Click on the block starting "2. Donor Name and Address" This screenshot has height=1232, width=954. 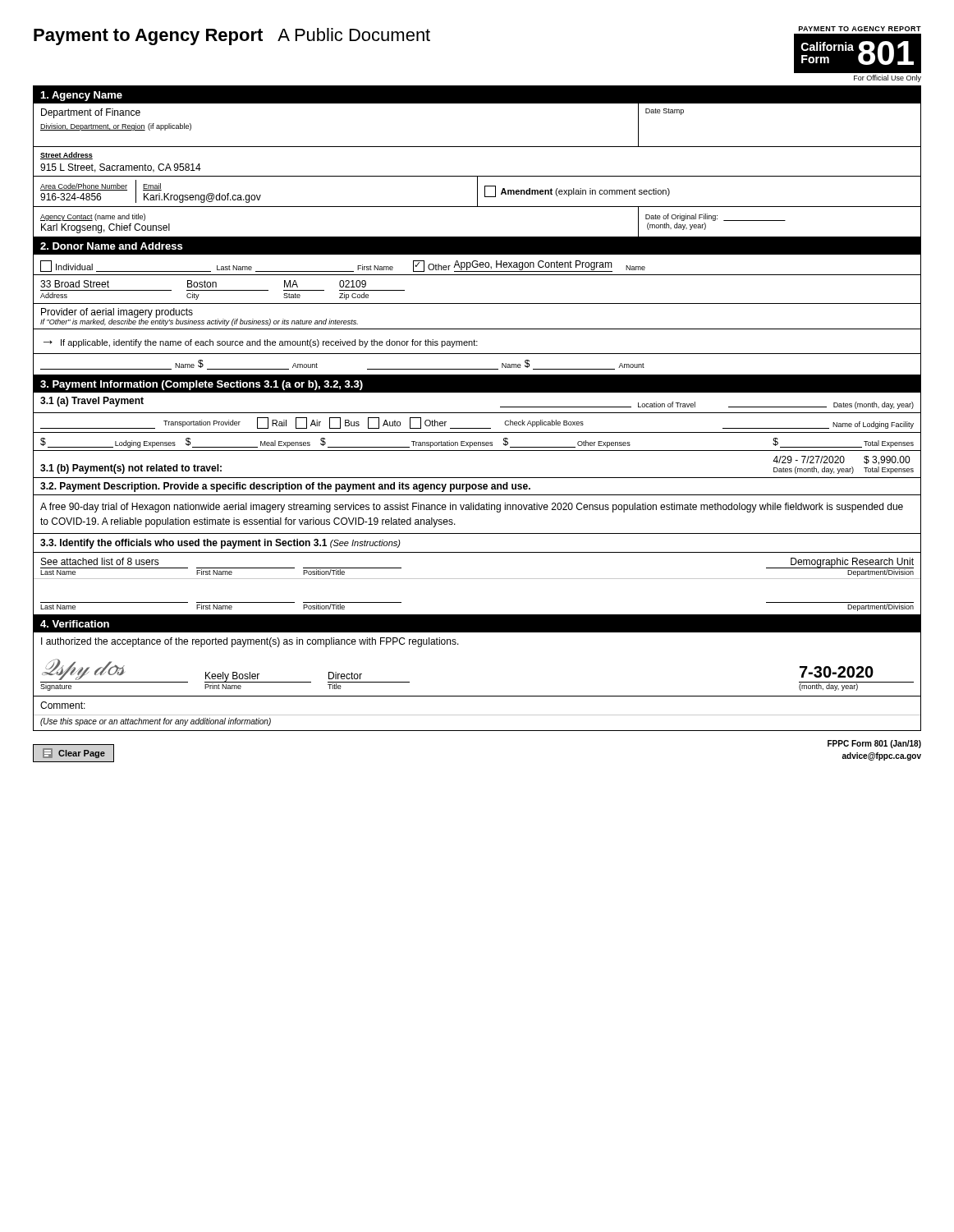112,246
